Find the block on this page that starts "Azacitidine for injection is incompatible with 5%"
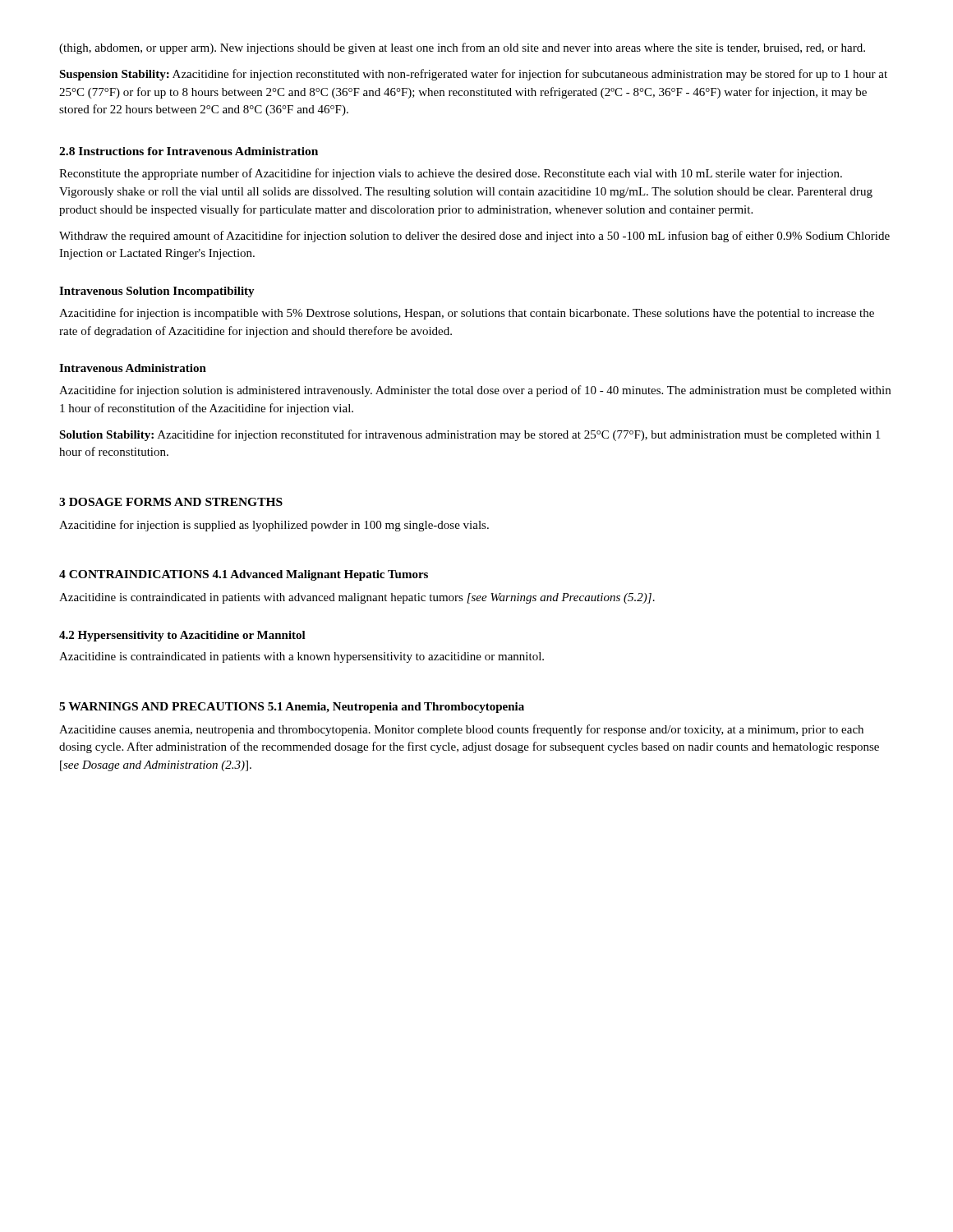The width and height of the screenshot is (953, 1232). click(x=467, y=322)
